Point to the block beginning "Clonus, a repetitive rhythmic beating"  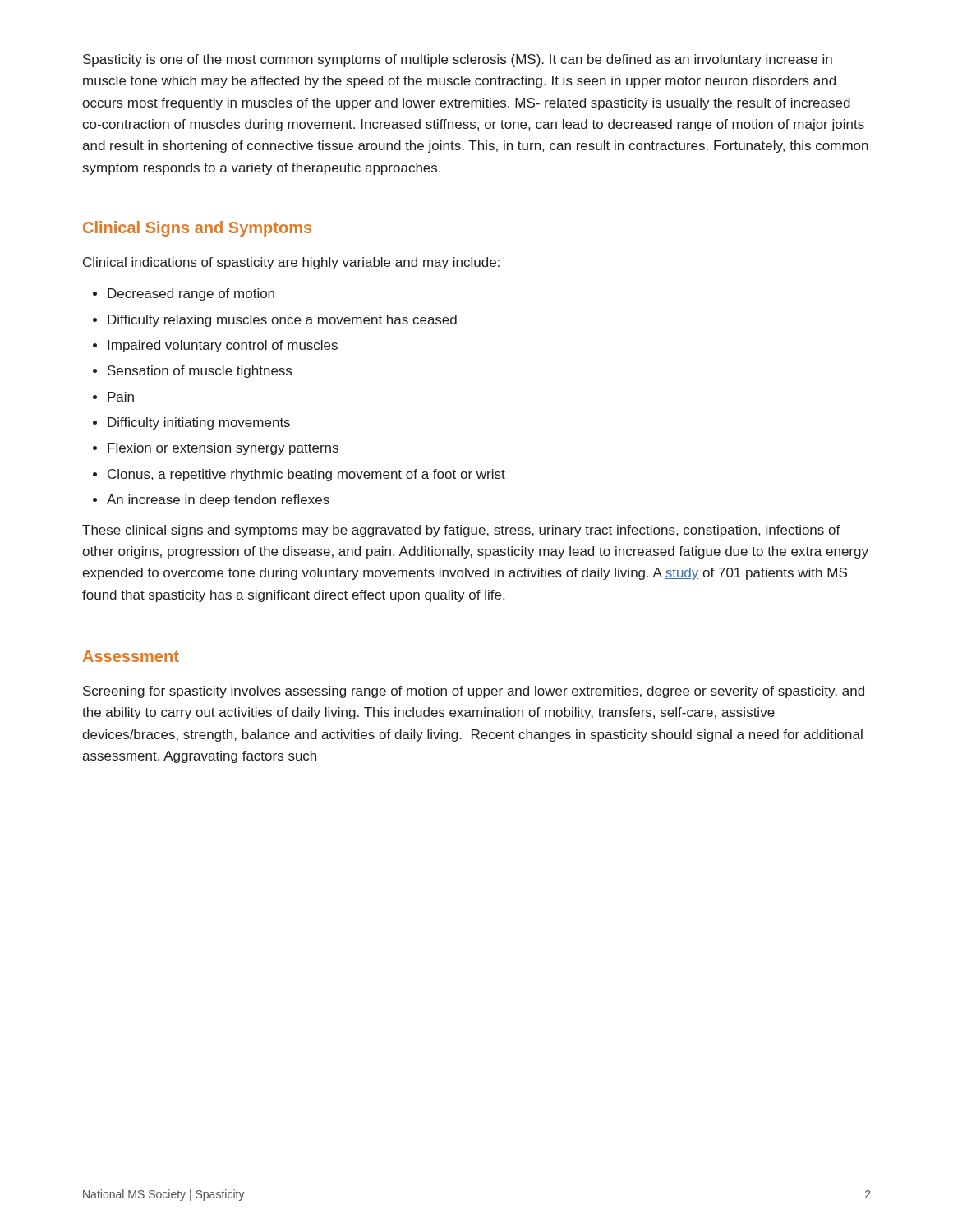[x=306, y=474]
